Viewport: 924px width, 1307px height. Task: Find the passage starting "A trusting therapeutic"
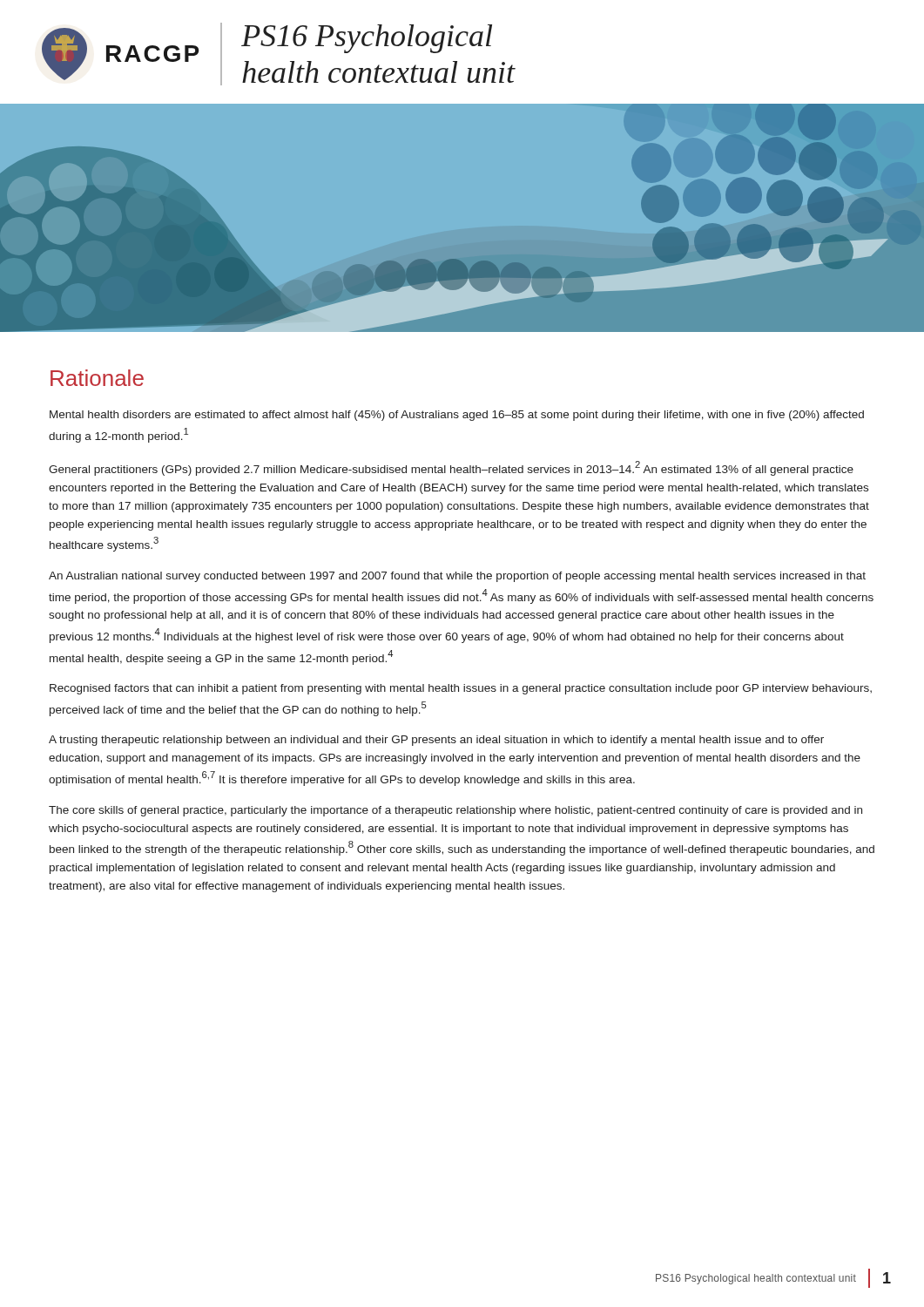point(455,759)
